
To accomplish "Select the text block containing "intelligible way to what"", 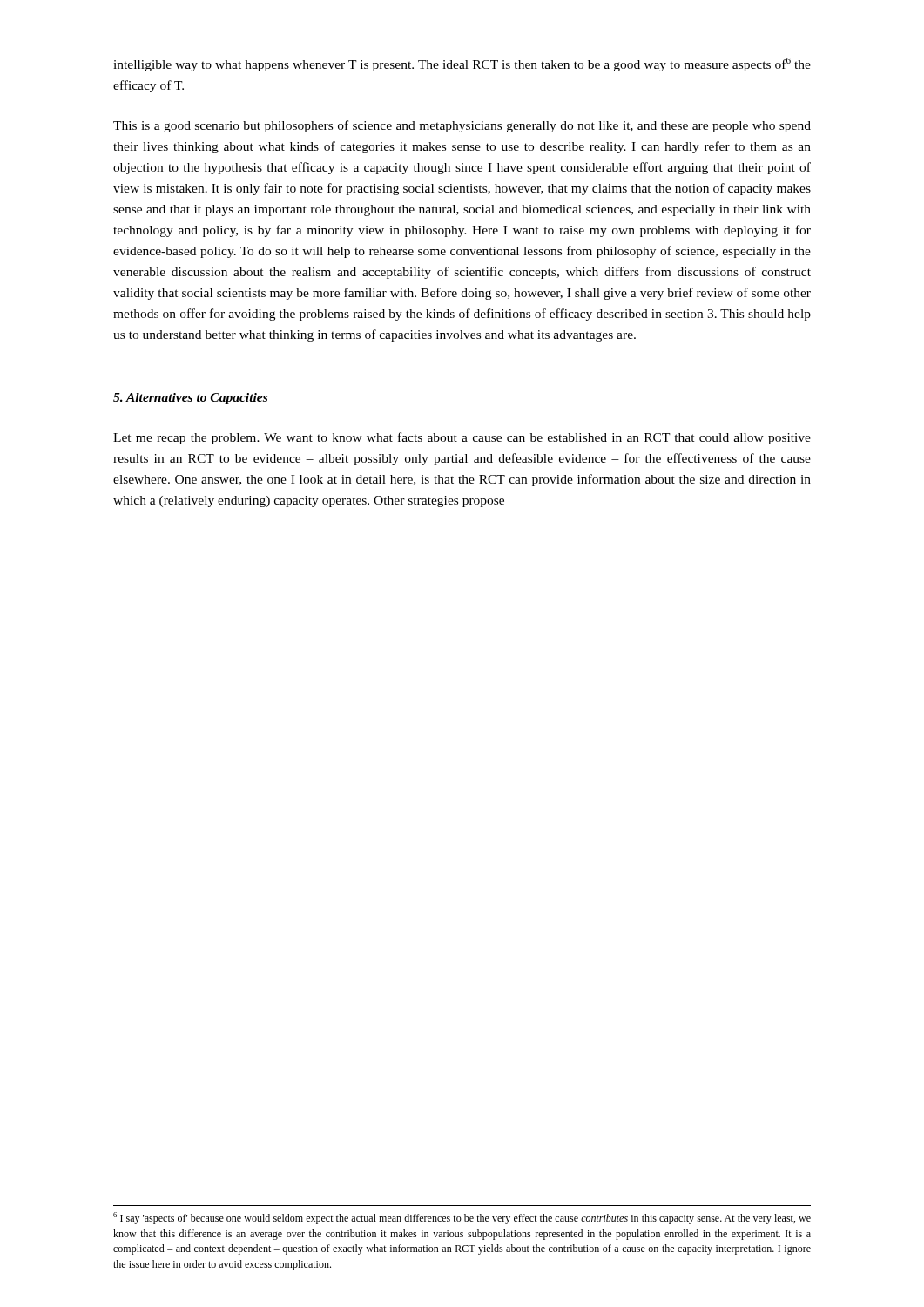I will [462, 75].
